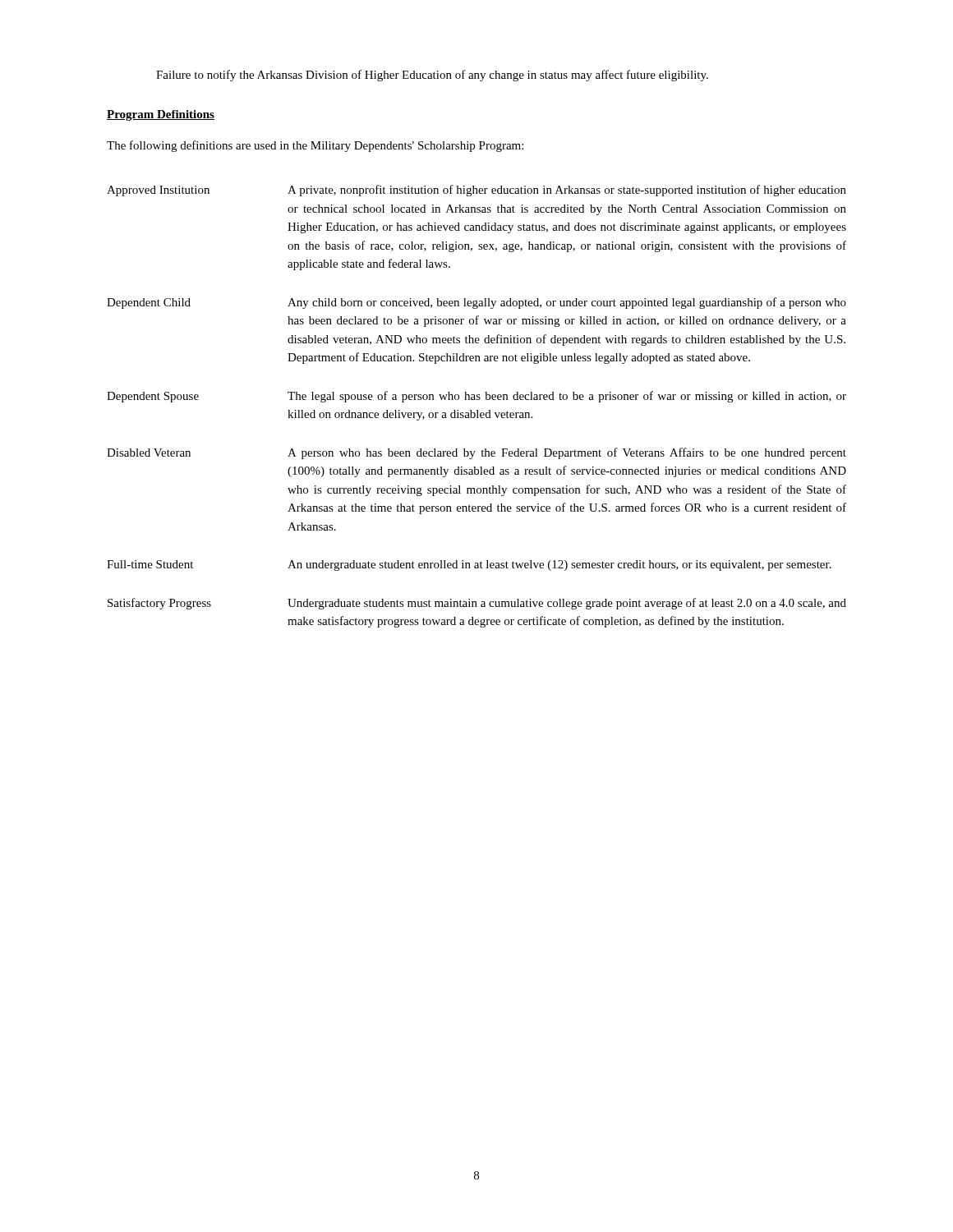Image resolution: width=953 pixels, height=1232 pixels.
Task: Click on the list item containing "A private, nonprofit institution"
Action: (x=567, y=227)
